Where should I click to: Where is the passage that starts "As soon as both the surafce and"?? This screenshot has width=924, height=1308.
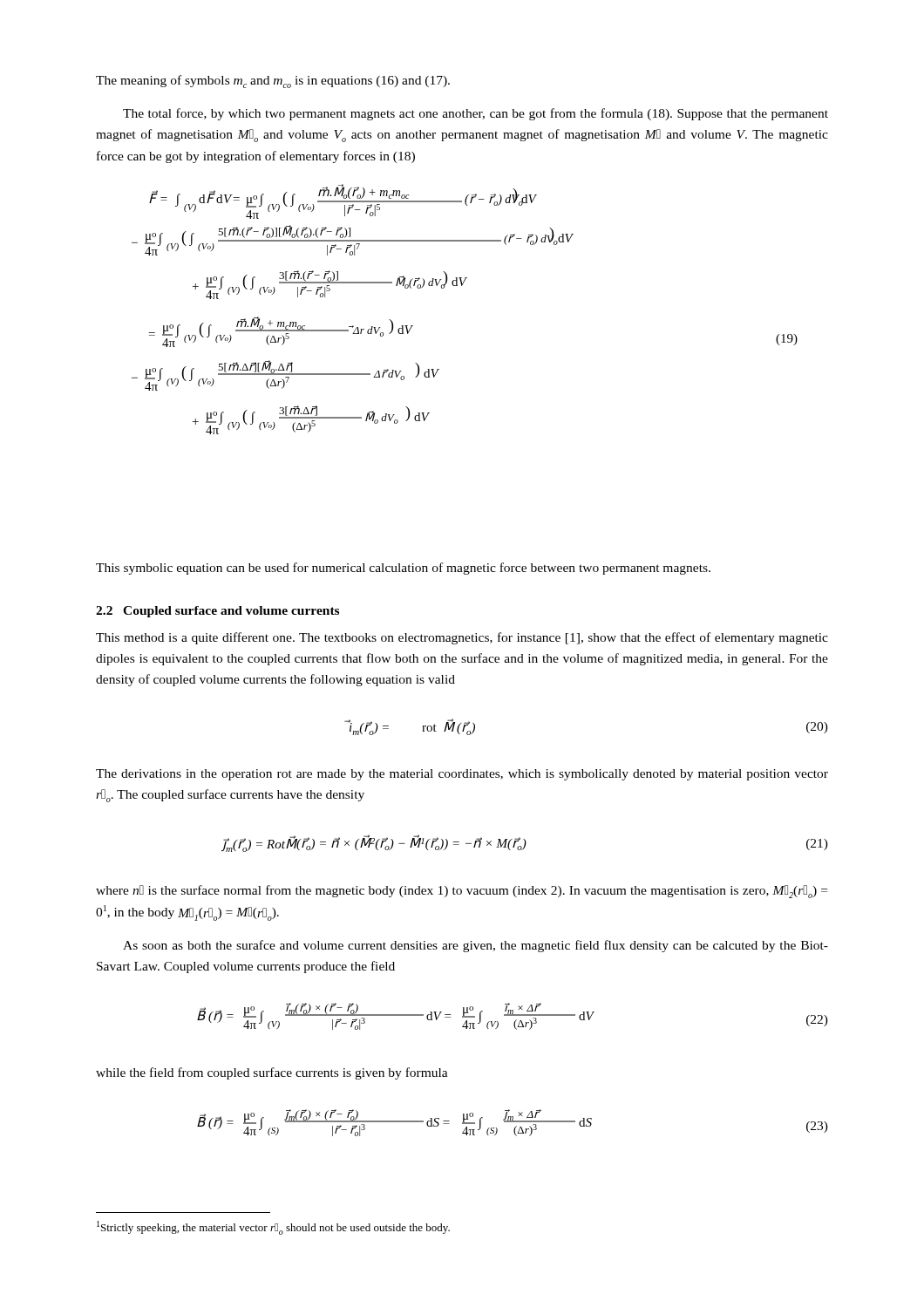pyautogui.click(x=462, y=955)
